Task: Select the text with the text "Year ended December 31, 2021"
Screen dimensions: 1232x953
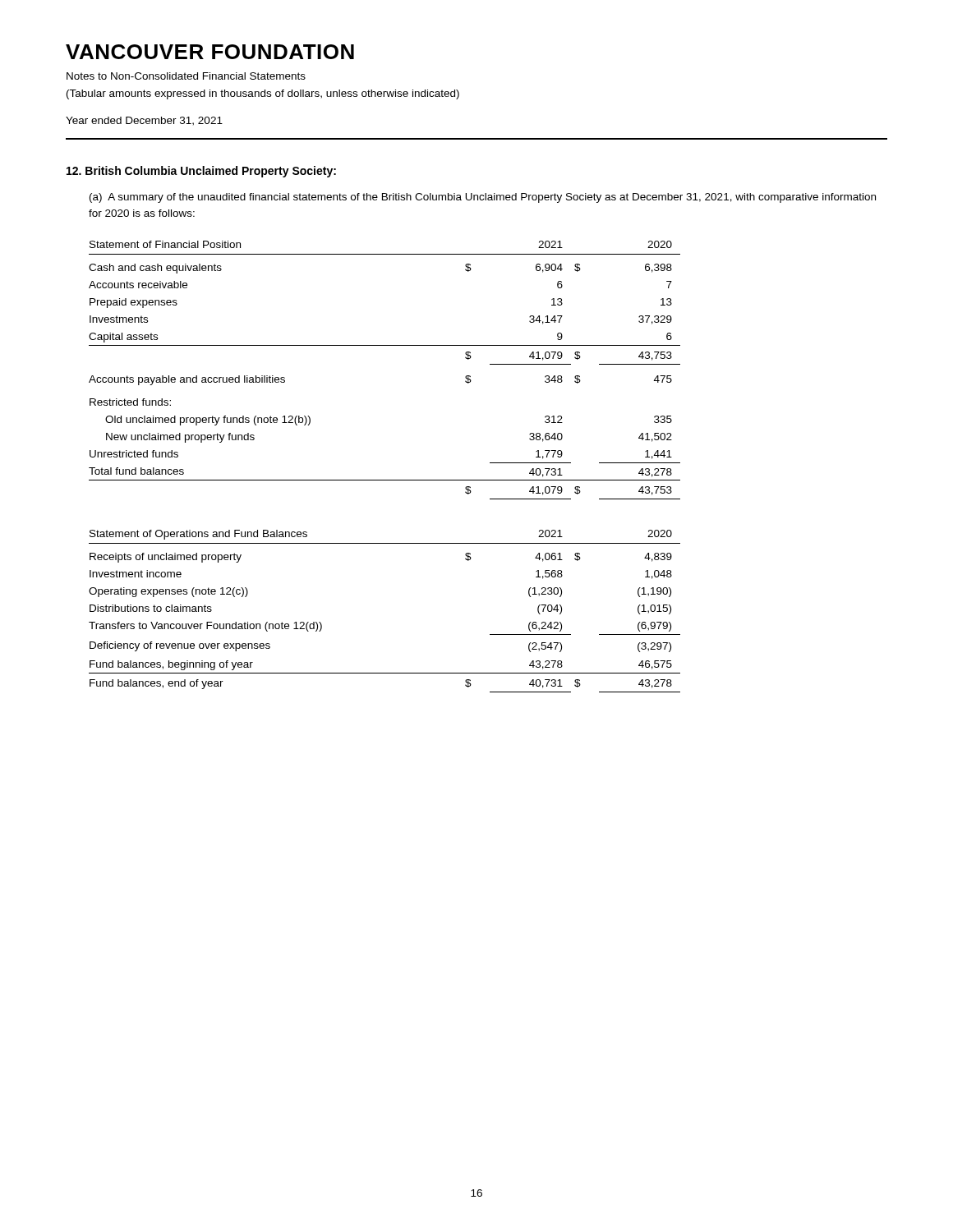Action: coord(144,120)
